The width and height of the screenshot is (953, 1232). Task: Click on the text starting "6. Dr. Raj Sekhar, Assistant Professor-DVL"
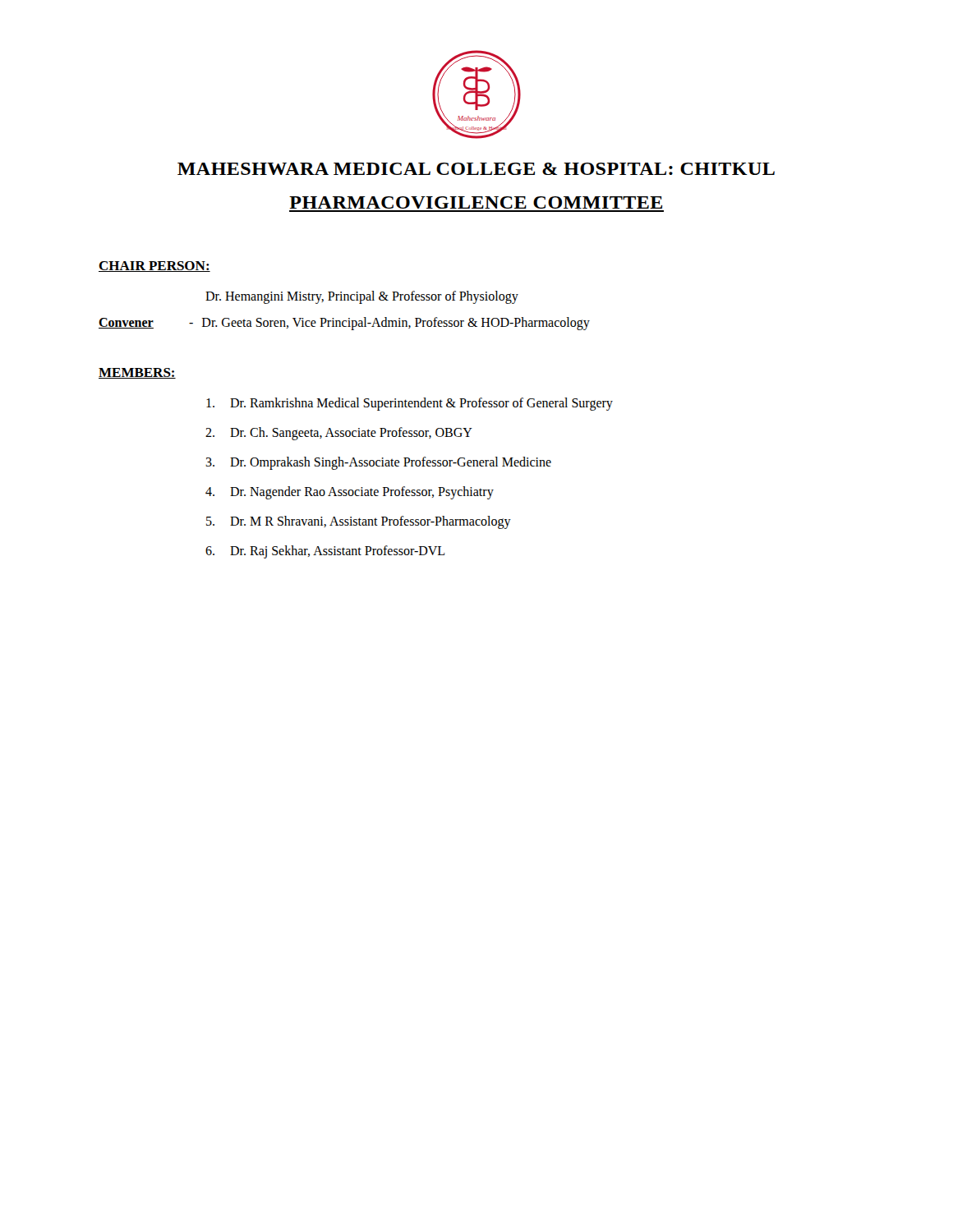pyautogui.click(x=325, y=551)
